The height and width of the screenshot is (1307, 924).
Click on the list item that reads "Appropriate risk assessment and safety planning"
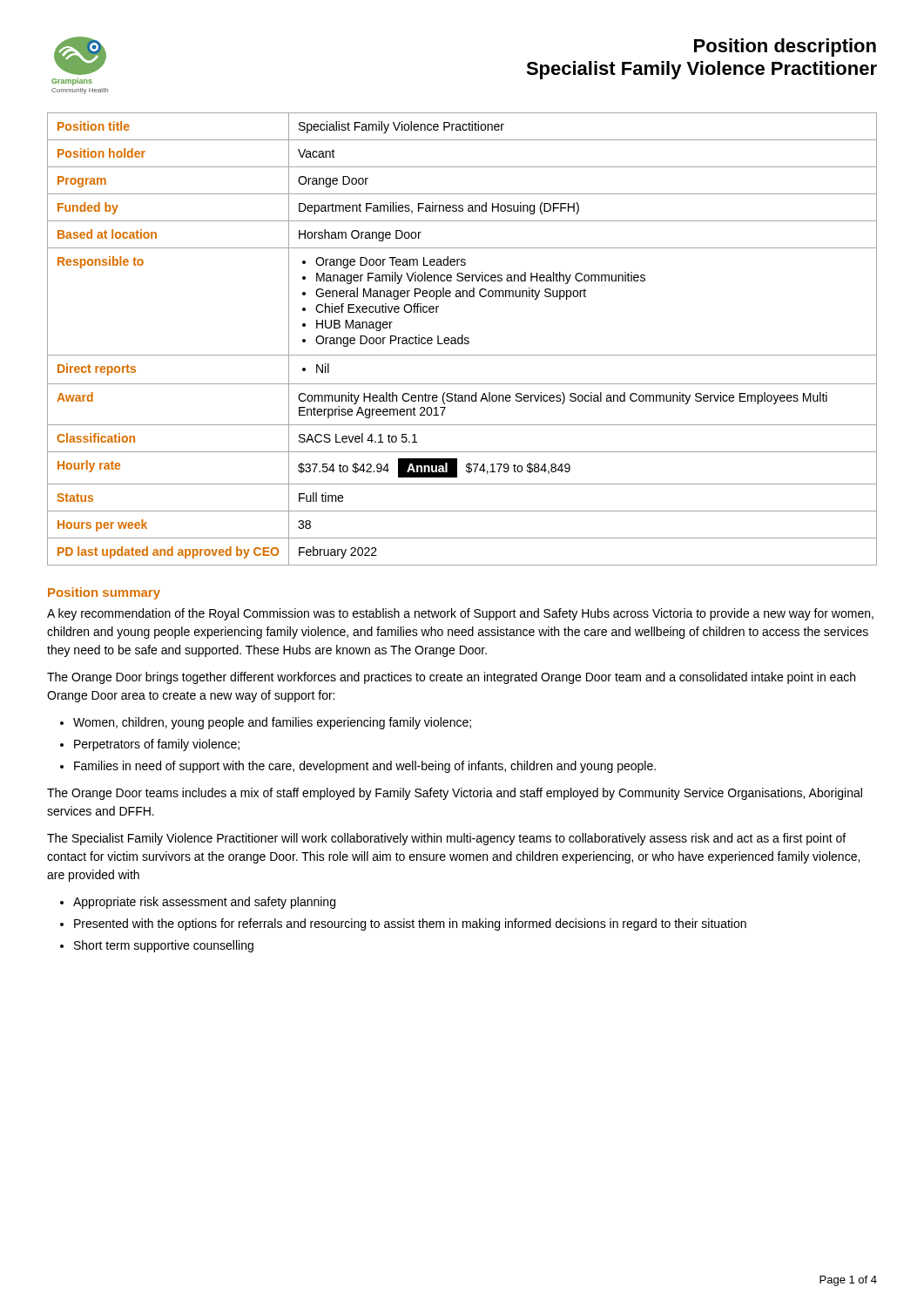click(205, 902)
